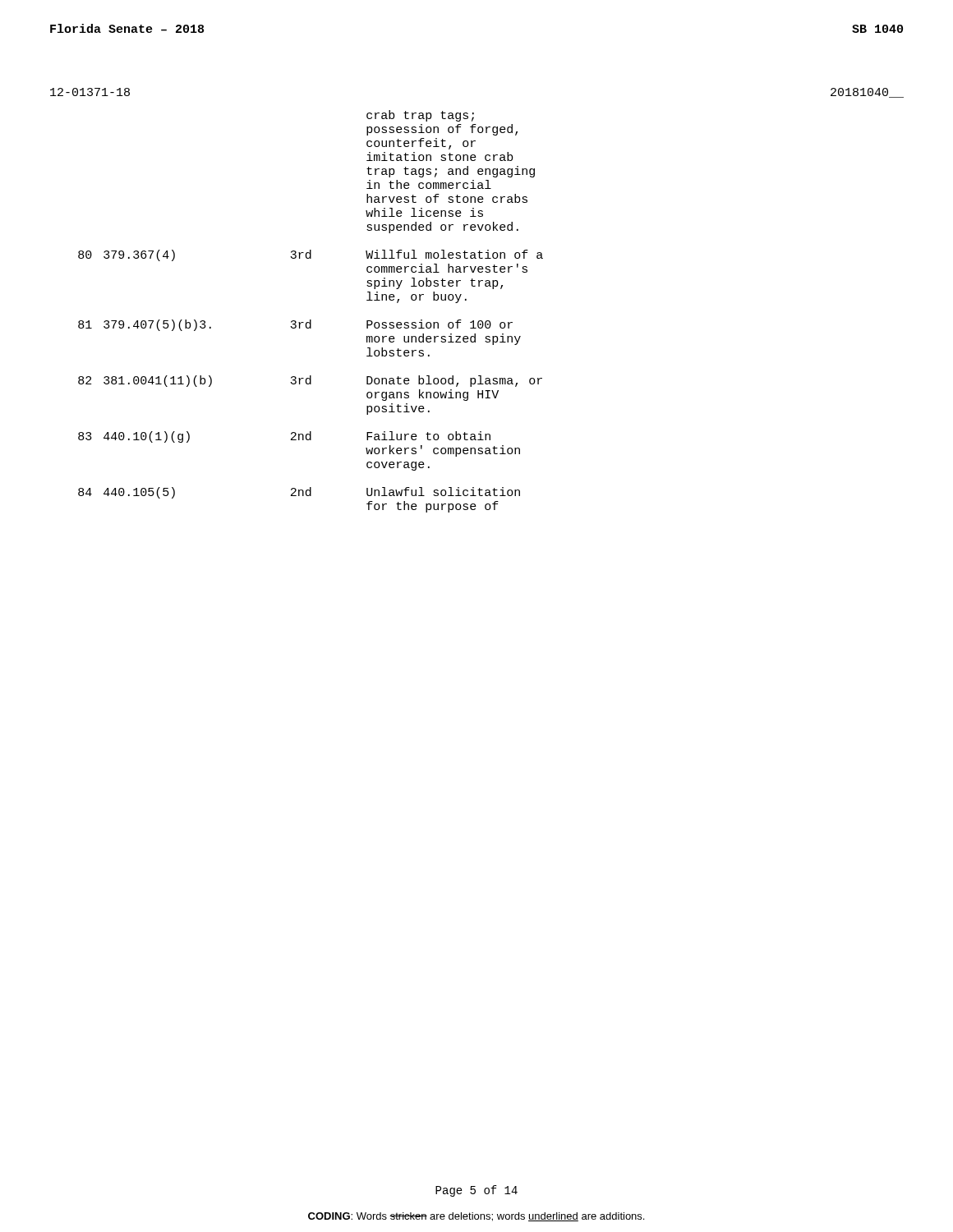The image size is (953, 1232).
Task: Point to the text block starting "82 381.0041(11)(b) 3rd Donate blood, plasma,"
Action: (476, 402)
